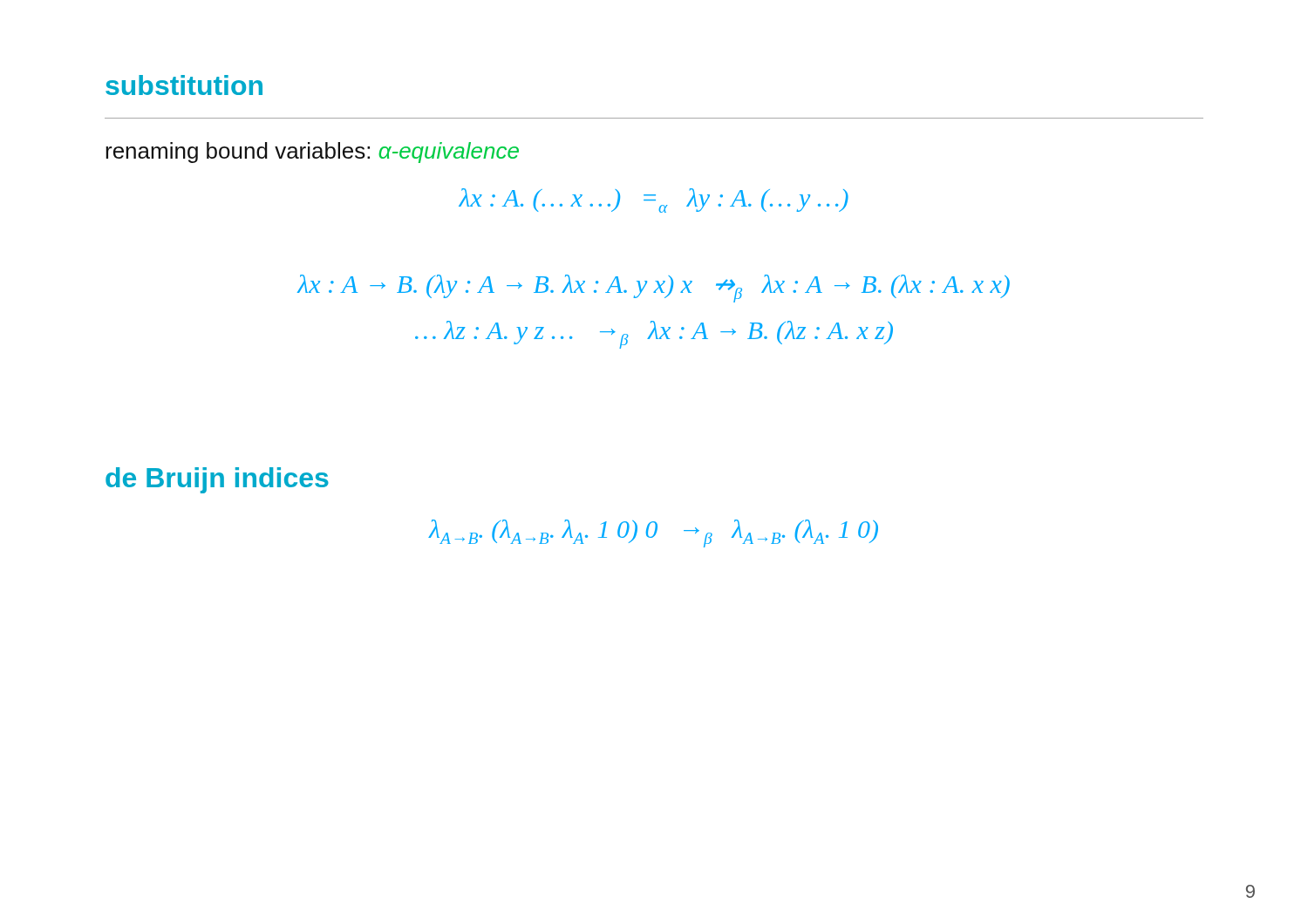Locate the region starting "renaming bound variables: α-equivalence"

coord(312,151)
